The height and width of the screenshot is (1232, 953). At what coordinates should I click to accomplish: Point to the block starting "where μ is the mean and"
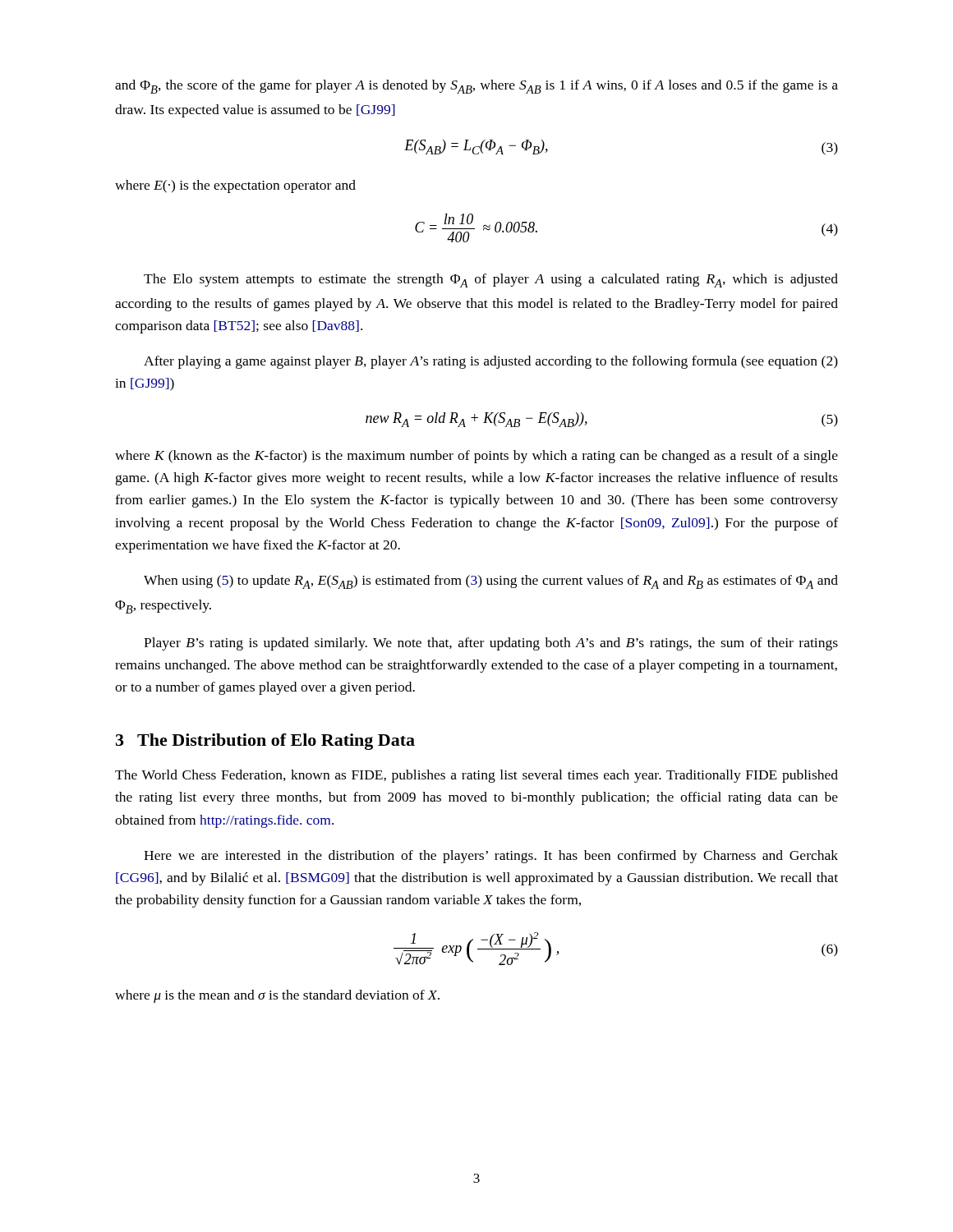(x=277, y=996)
